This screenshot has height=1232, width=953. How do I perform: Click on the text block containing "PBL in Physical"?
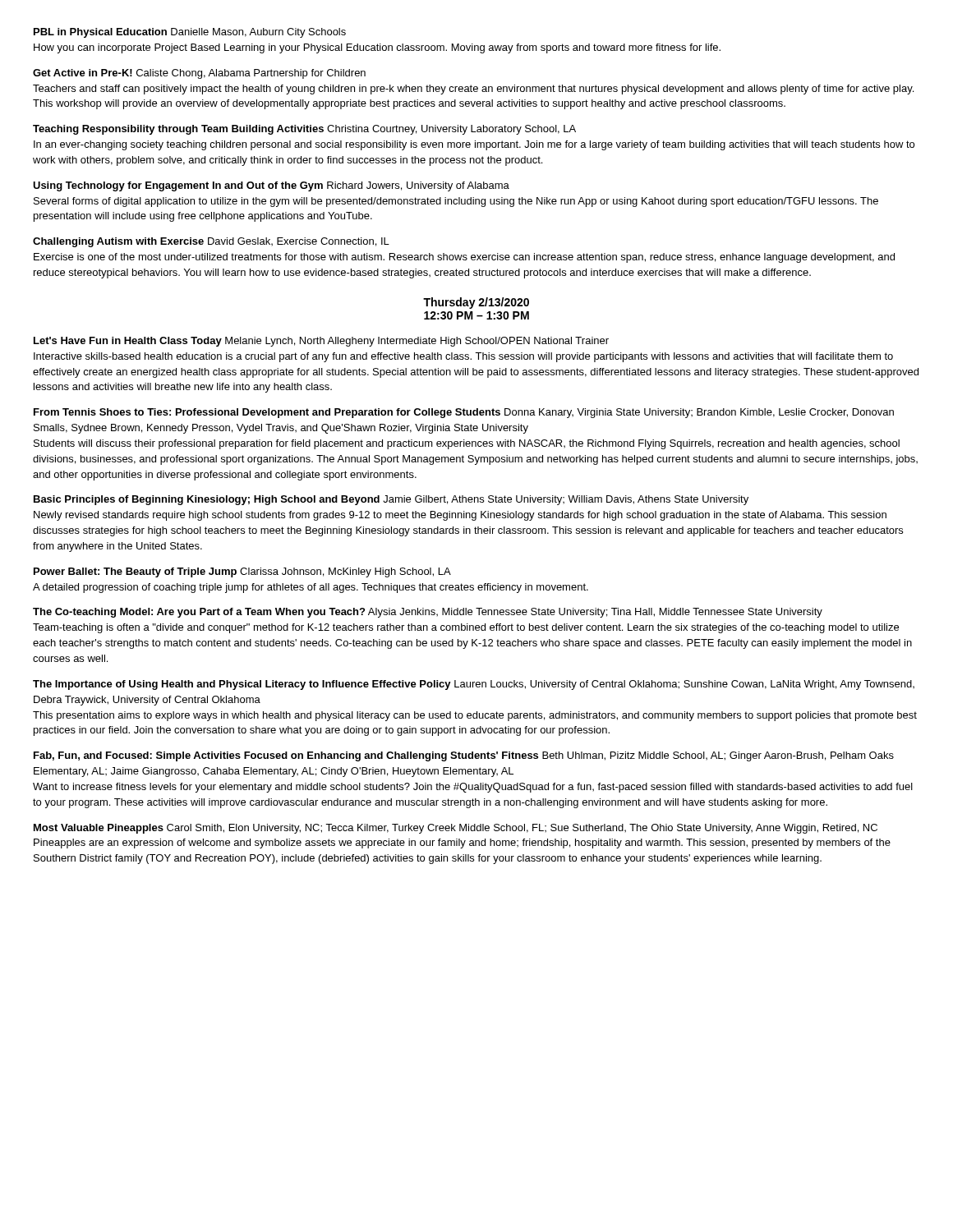pyautogui.click(x=377, y=39)
